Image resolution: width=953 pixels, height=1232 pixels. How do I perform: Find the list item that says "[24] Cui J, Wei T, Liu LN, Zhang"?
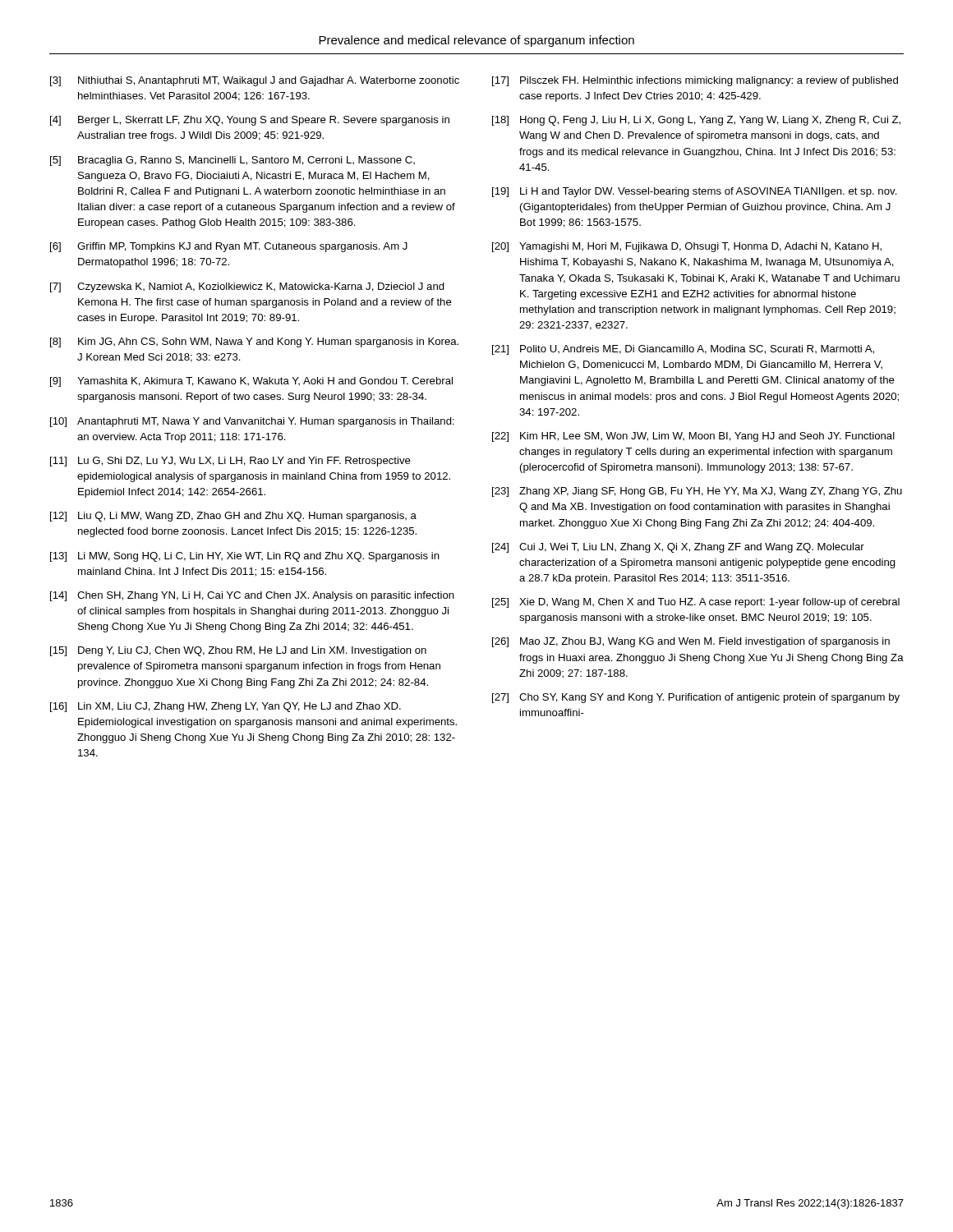point(698,562)
